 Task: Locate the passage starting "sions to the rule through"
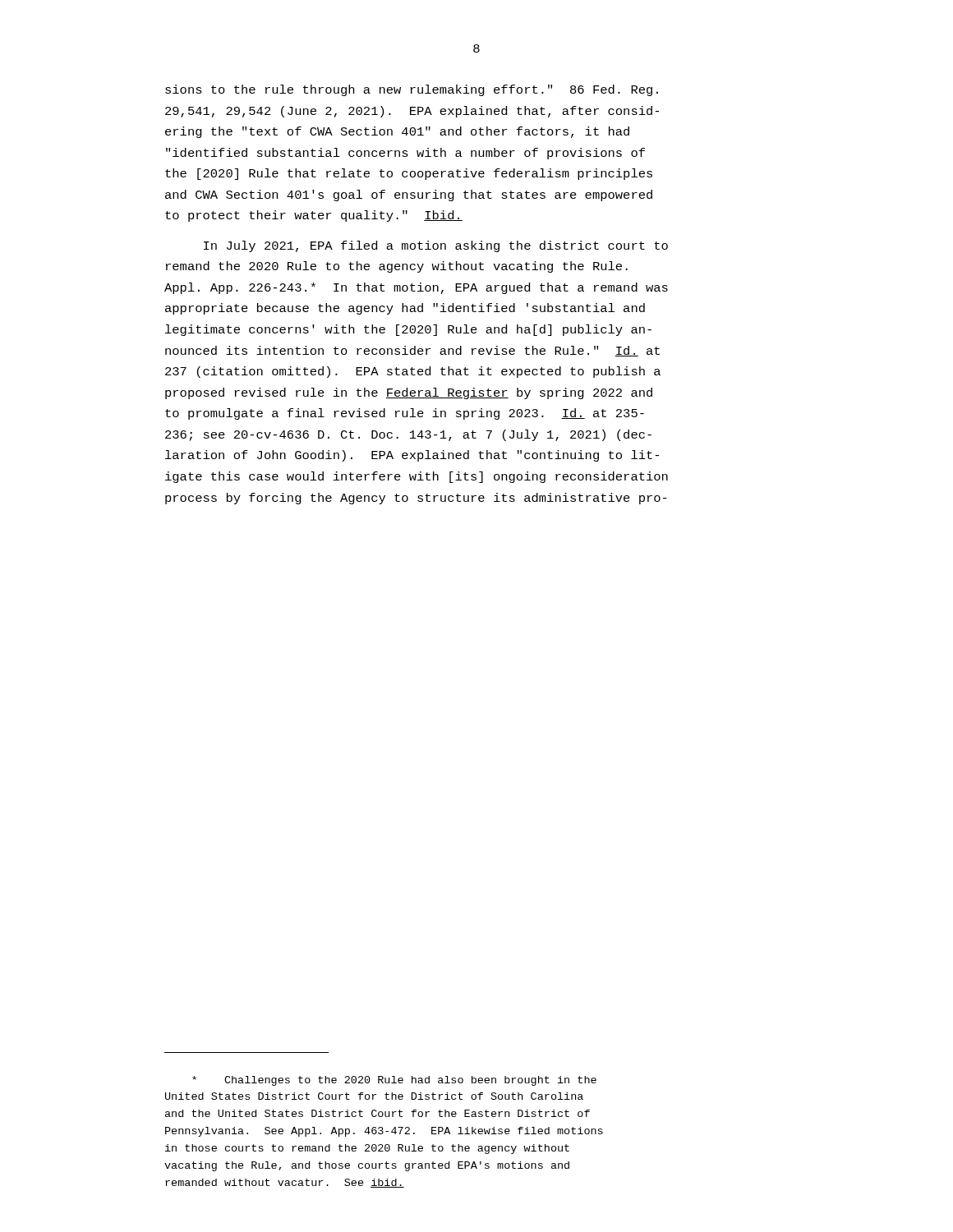[476, 295]
